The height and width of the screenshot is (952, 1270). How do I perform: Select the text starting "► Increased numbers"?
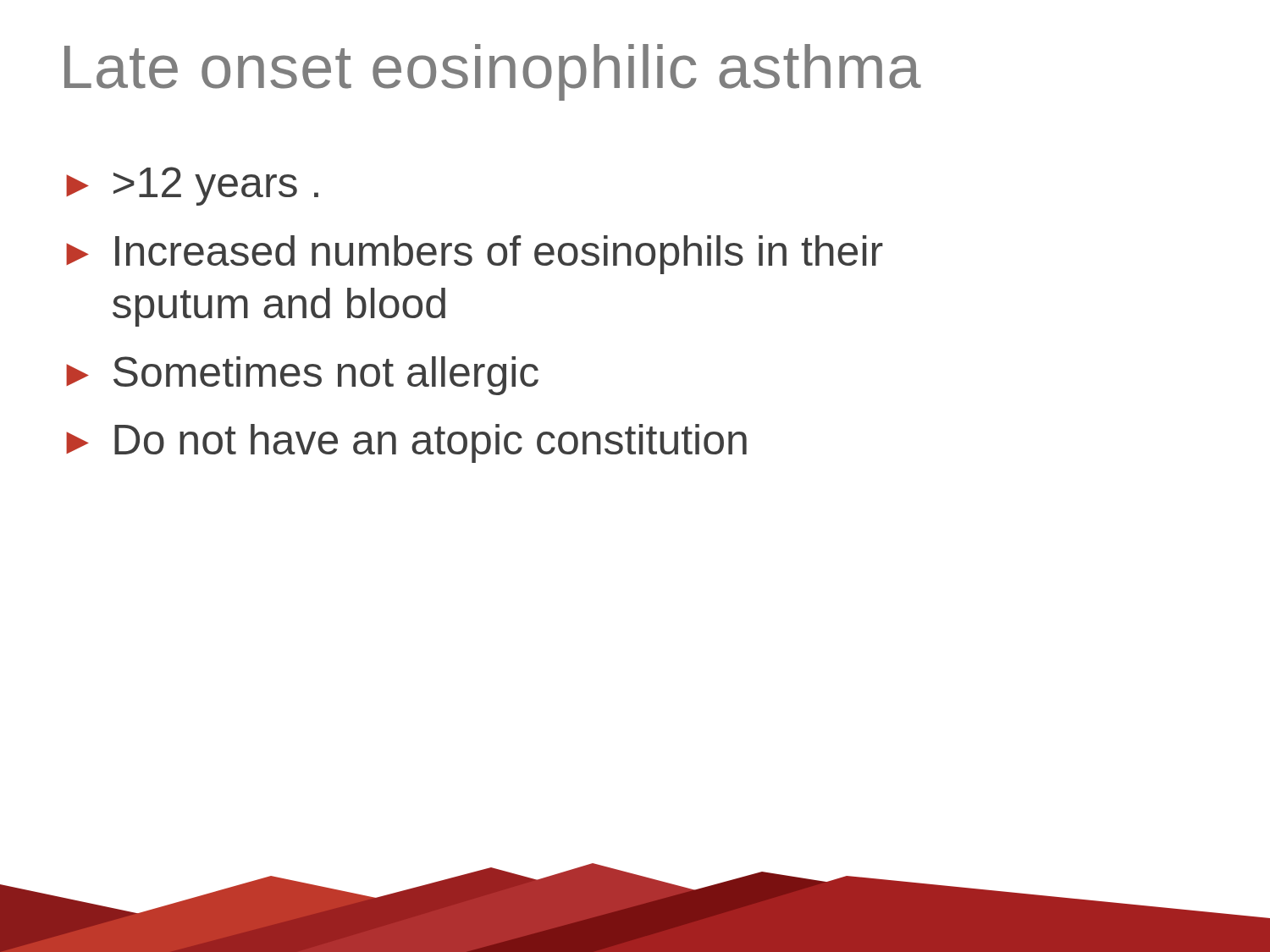(471, 278)
